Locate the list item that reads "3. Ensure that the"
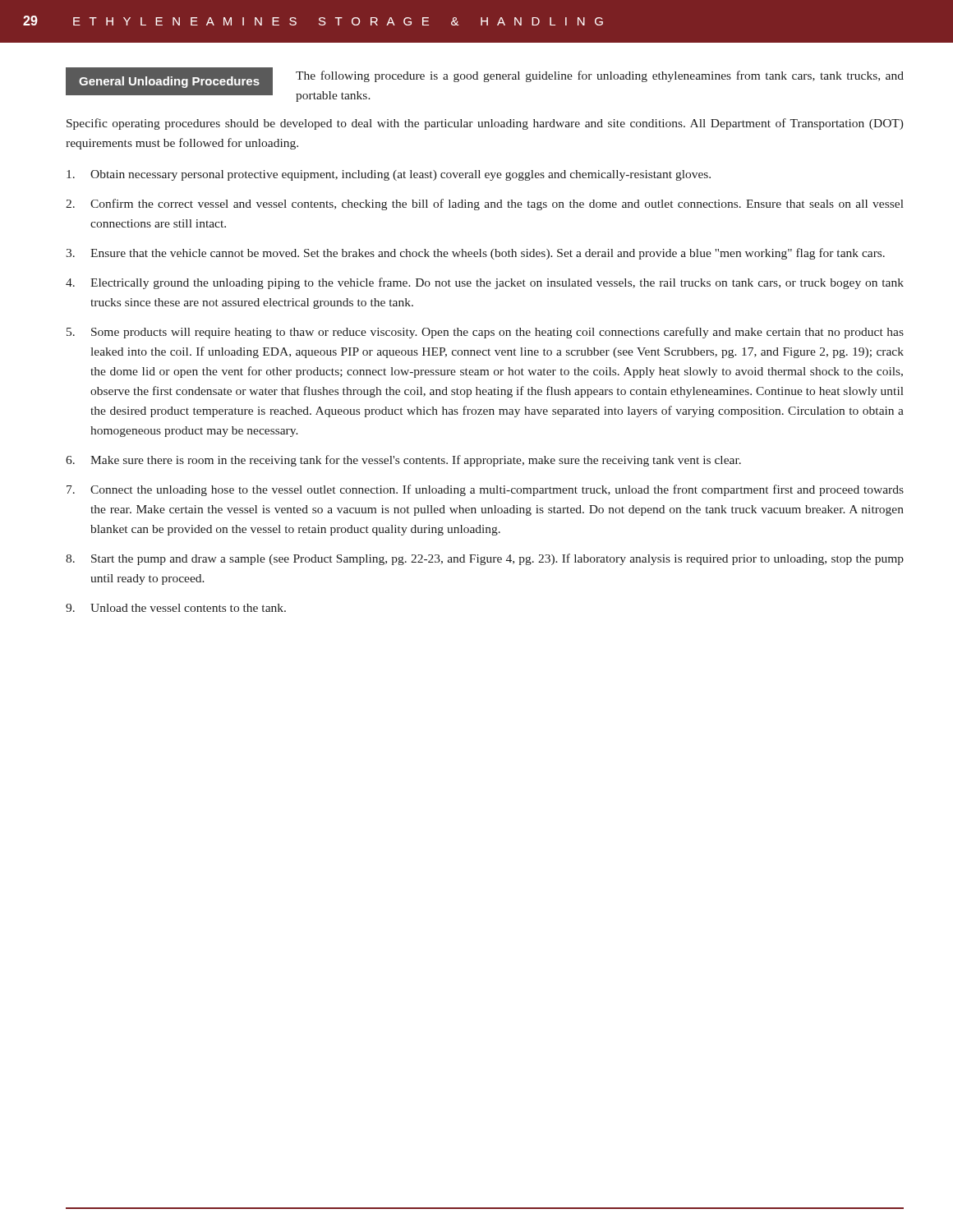 485,253
